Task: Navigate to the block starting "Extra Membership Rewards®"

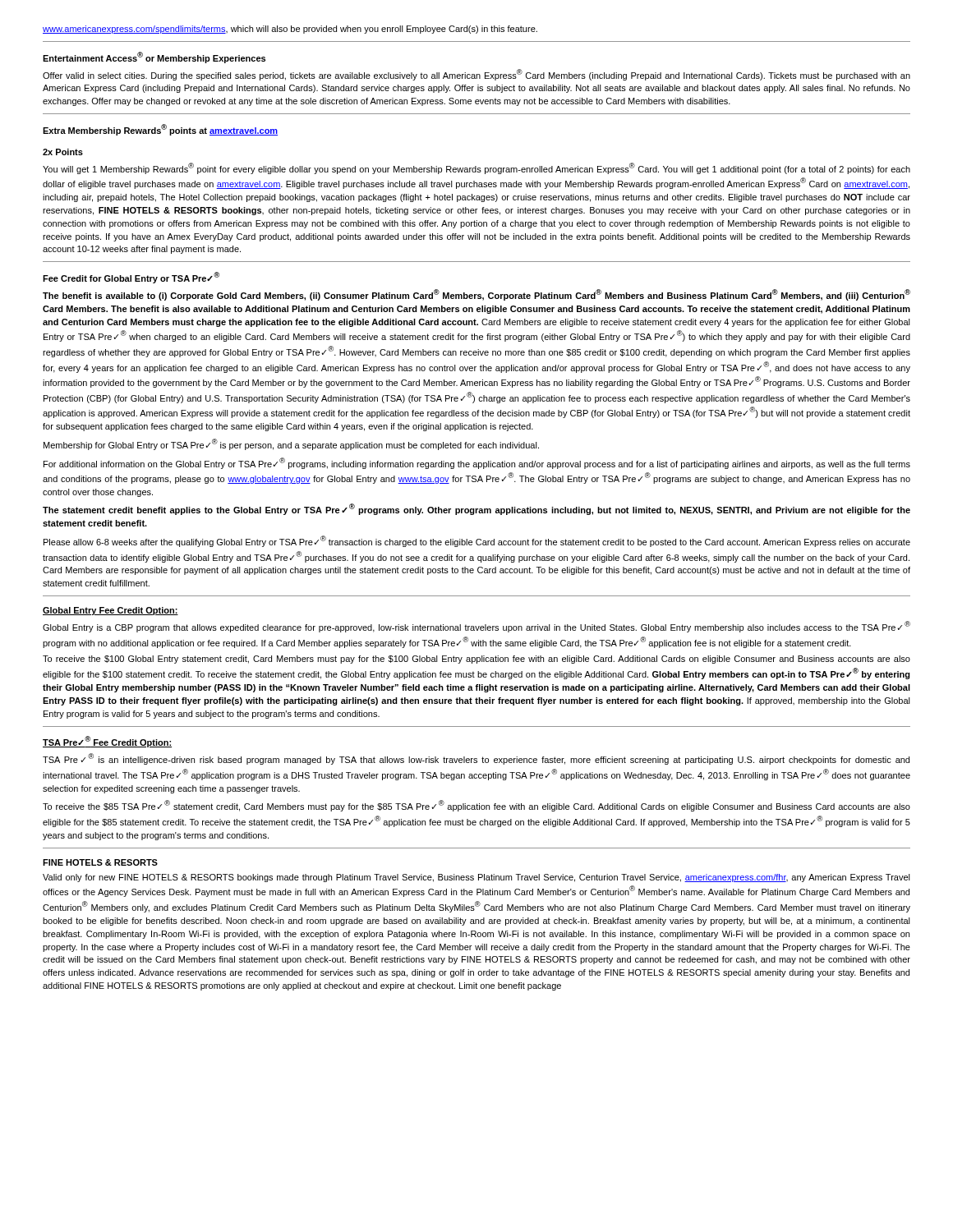Action: coord(160,130)
